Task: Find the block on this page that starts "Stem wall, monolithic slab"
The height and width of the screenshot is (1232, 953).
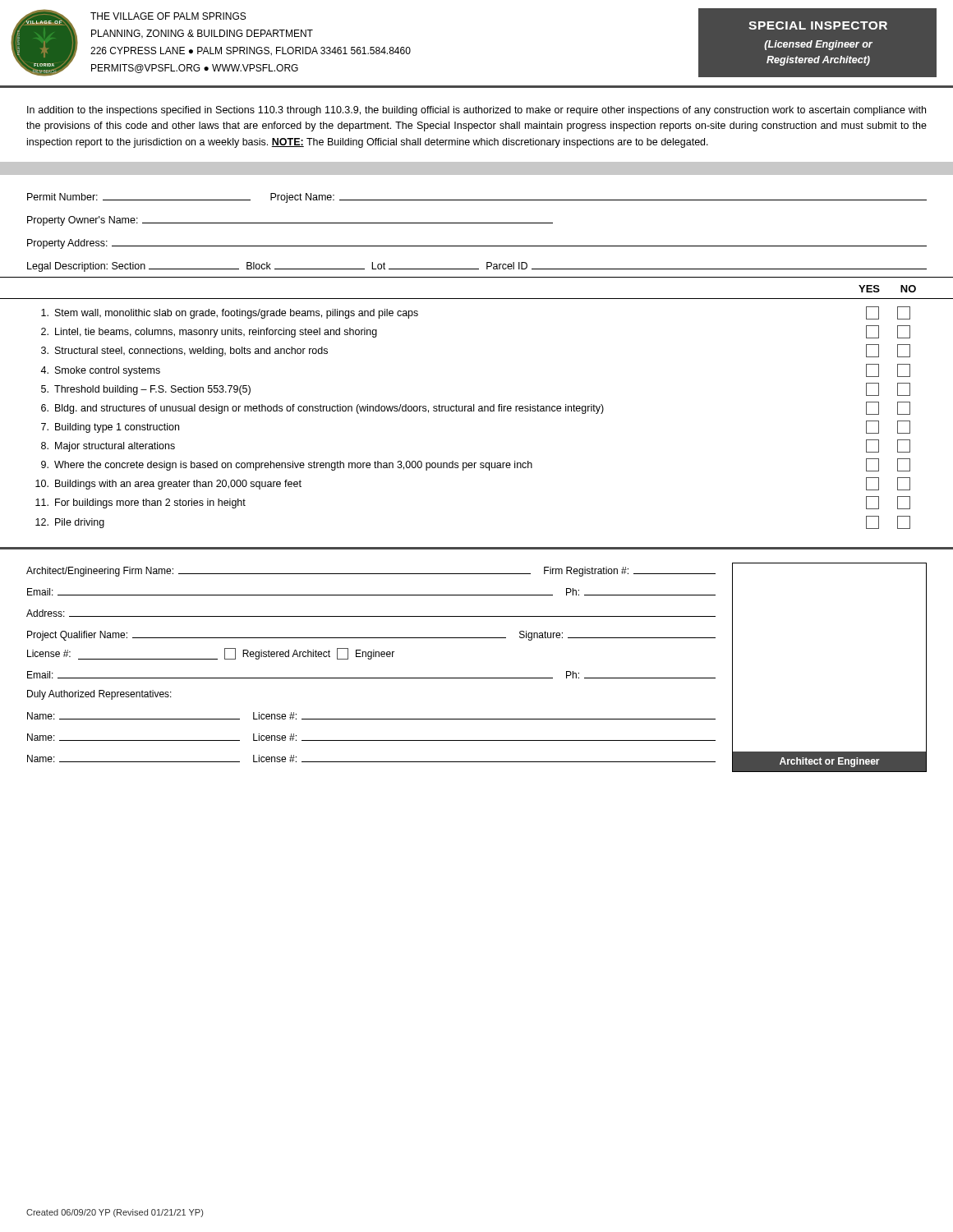Action: click(230, 313)
